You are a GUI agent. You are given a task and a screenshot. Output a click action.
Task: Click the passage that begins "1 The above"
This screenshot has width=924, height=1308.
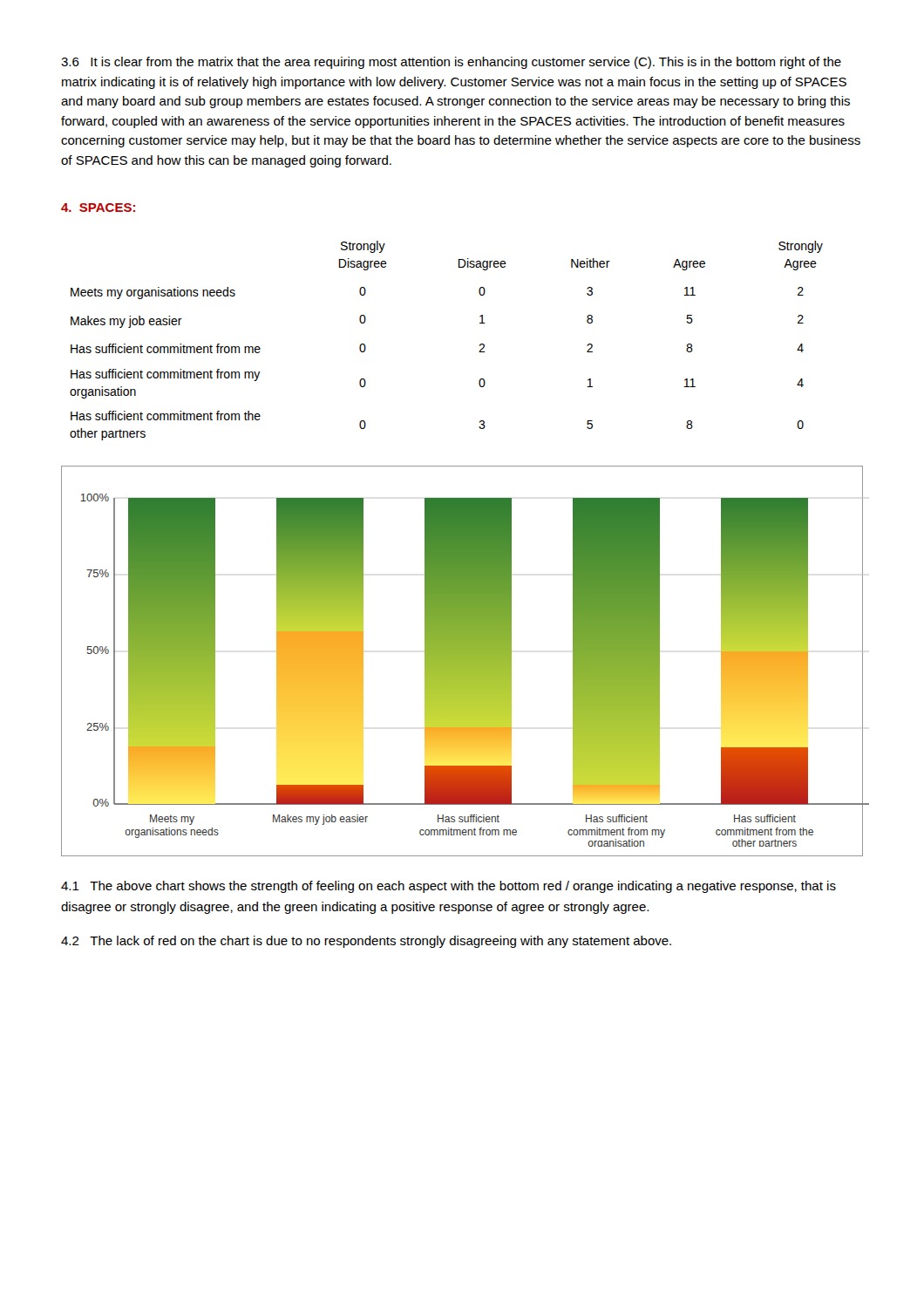pyautogui.click(x=448, y=896)
